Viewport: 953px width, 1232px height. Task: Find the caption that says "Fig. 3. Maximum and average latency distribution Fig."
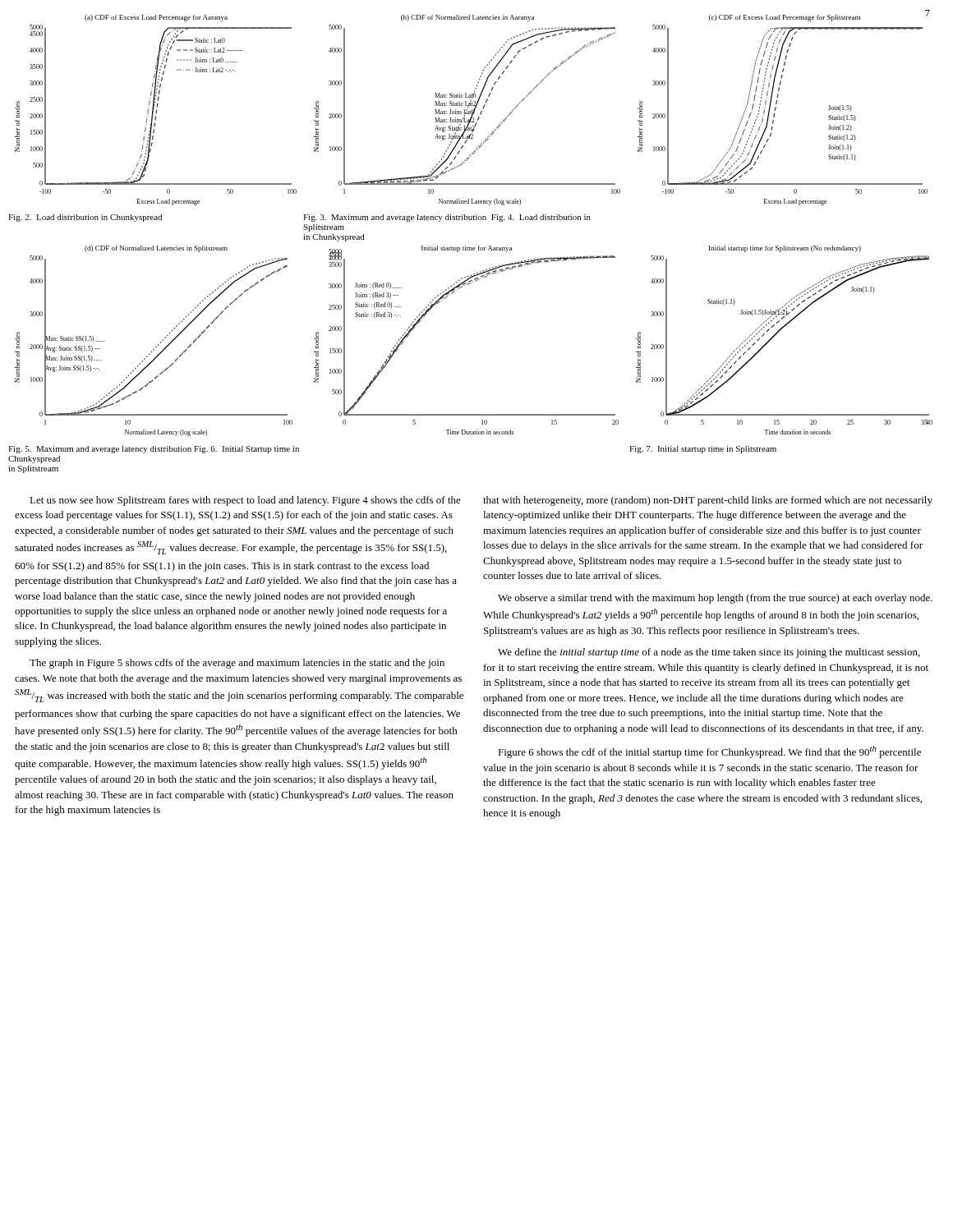tap(447, 227)
